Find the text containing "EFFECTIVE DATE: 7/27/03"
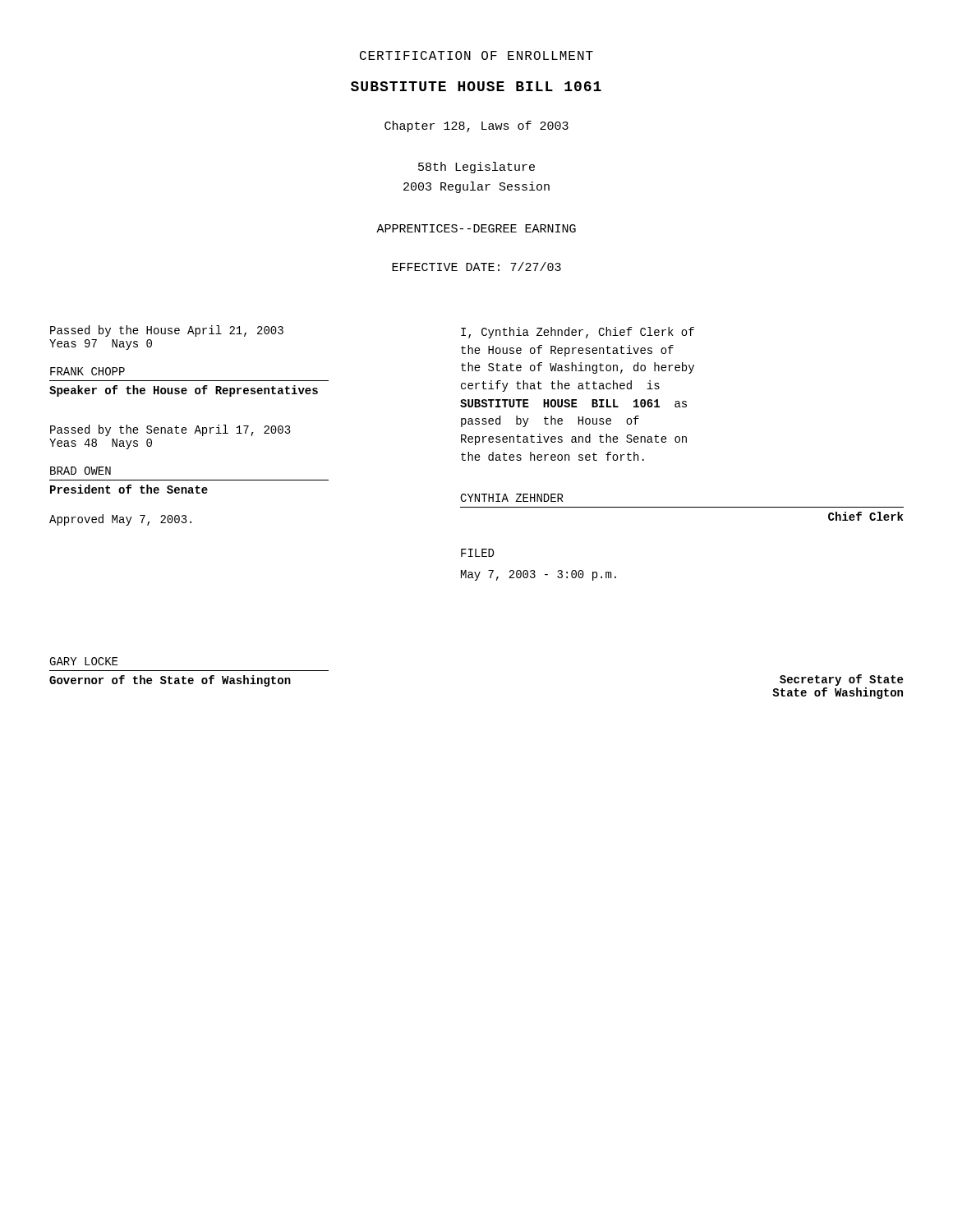 (476, 268)
